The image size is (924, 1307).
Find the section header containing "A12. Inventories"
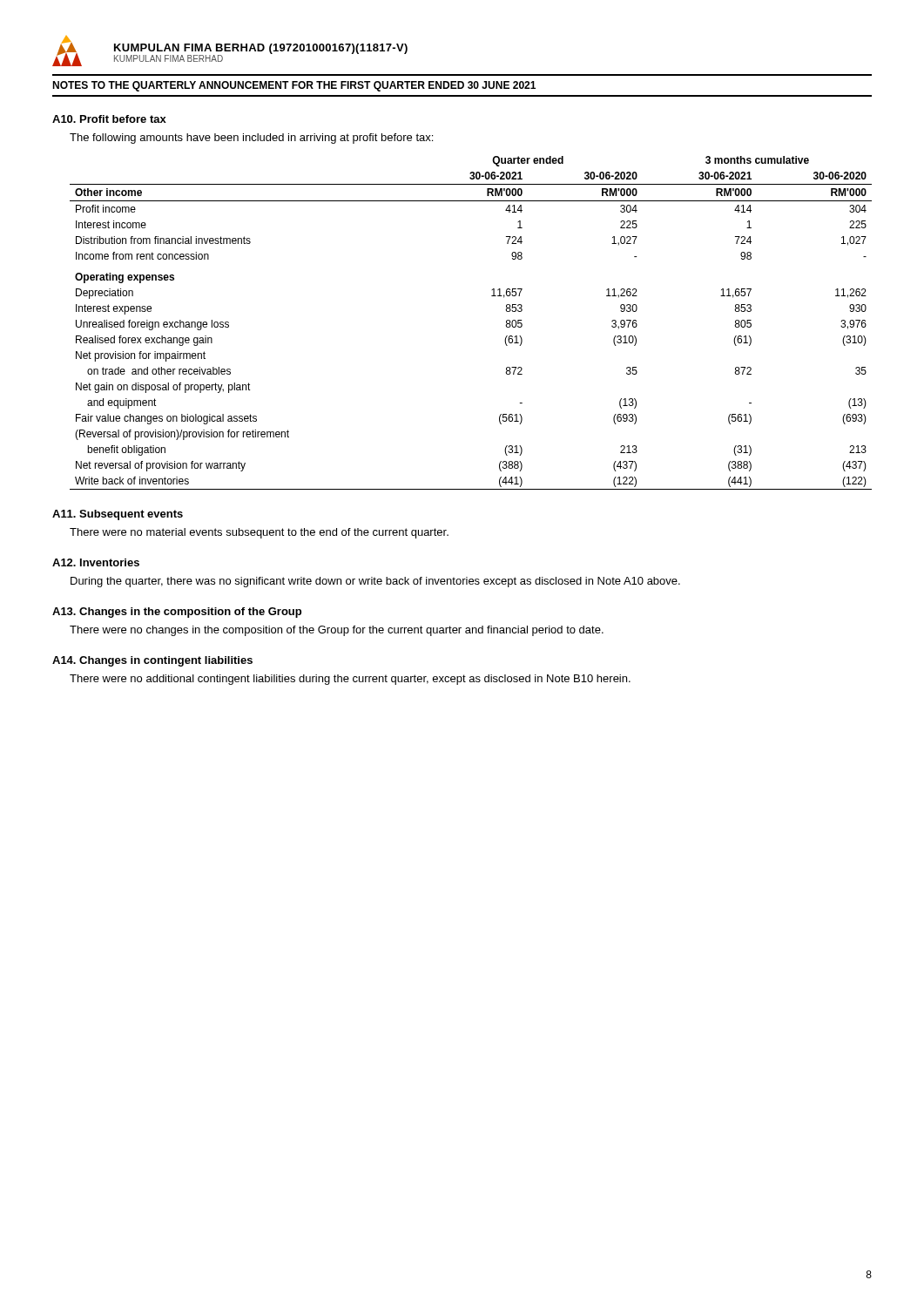(x=96, y=562)
